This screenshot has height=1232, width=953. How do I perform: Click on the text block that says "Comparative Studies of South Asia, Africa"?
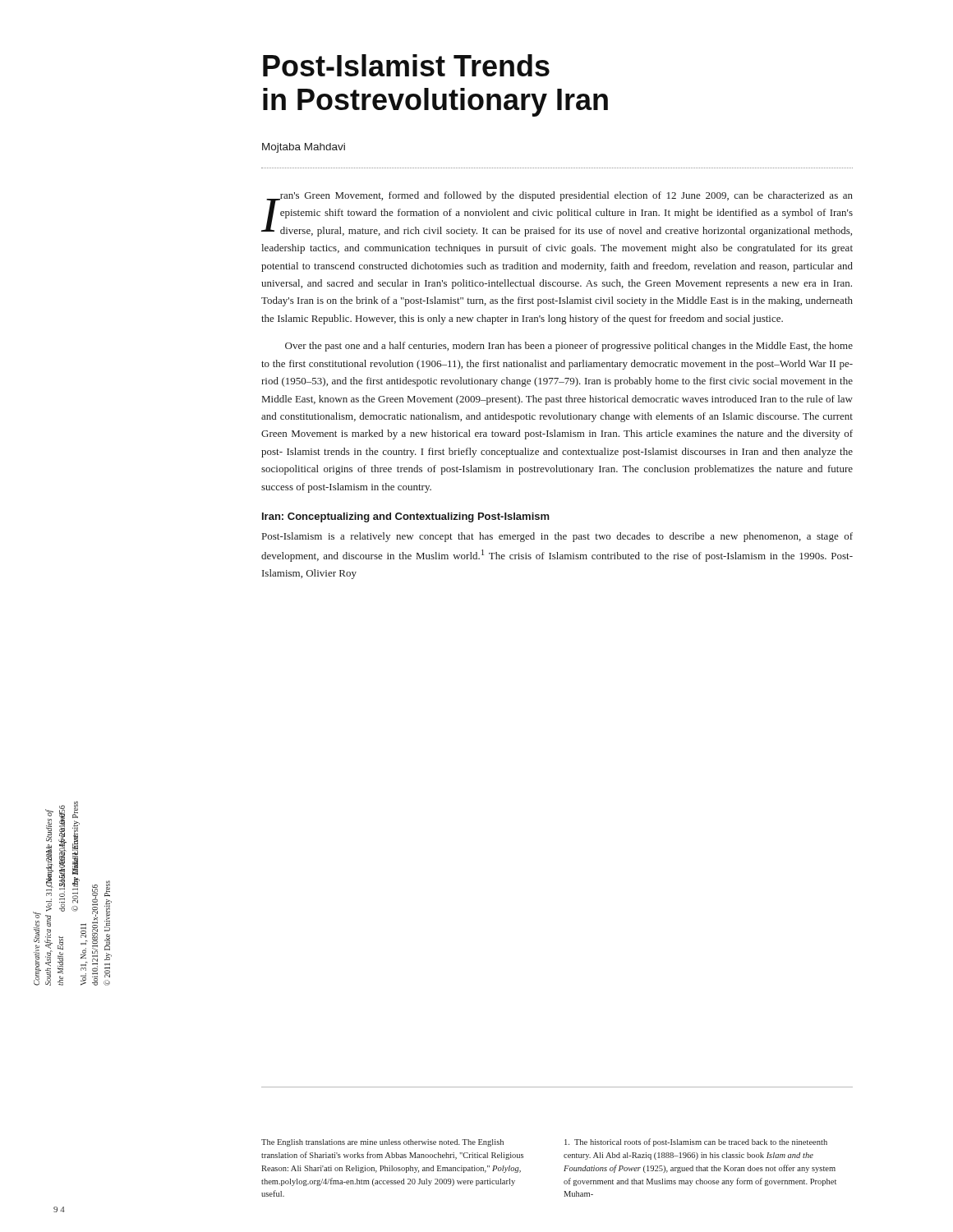point(62,848)
